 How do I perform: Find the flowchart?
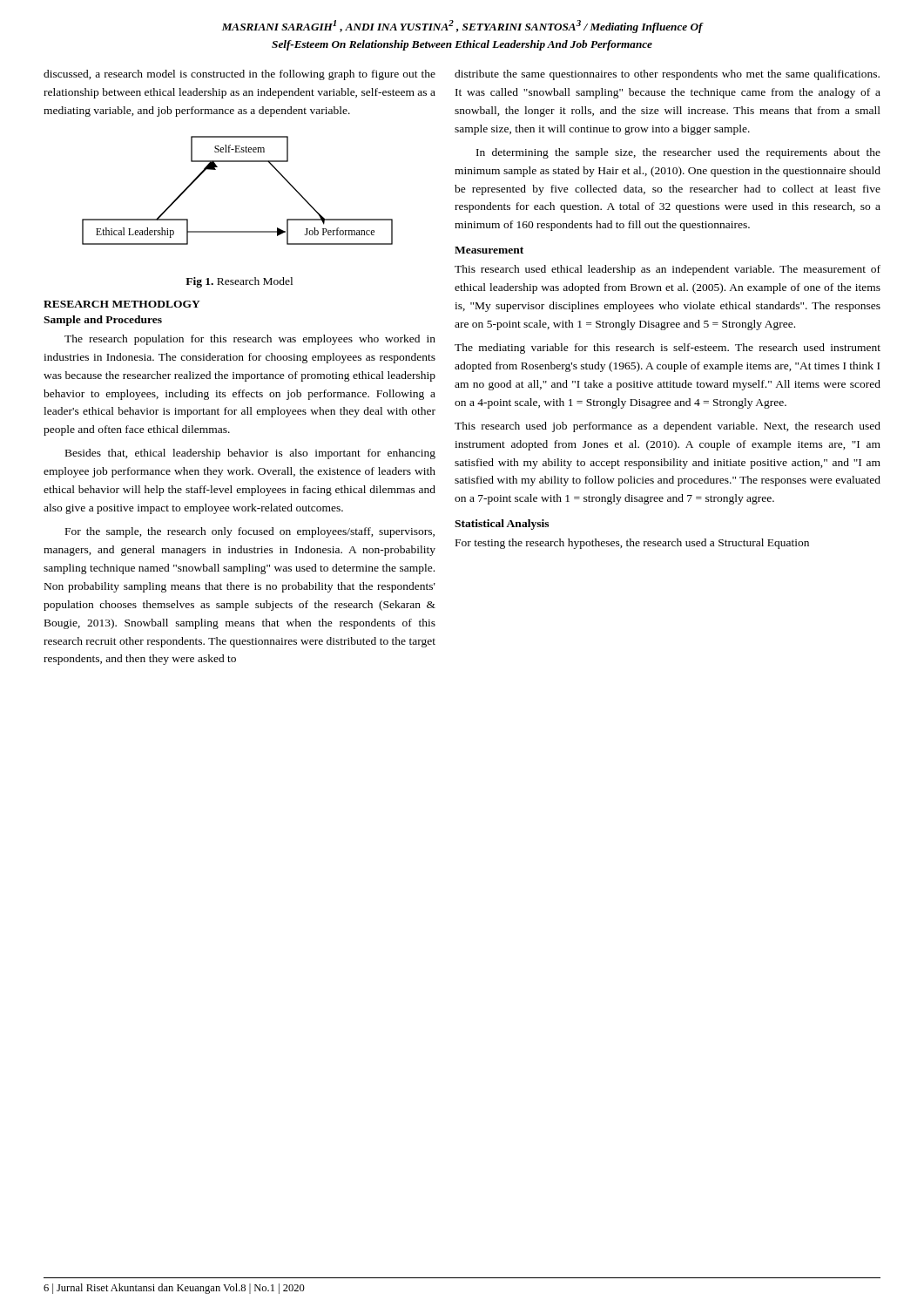(x=240, y=202)
